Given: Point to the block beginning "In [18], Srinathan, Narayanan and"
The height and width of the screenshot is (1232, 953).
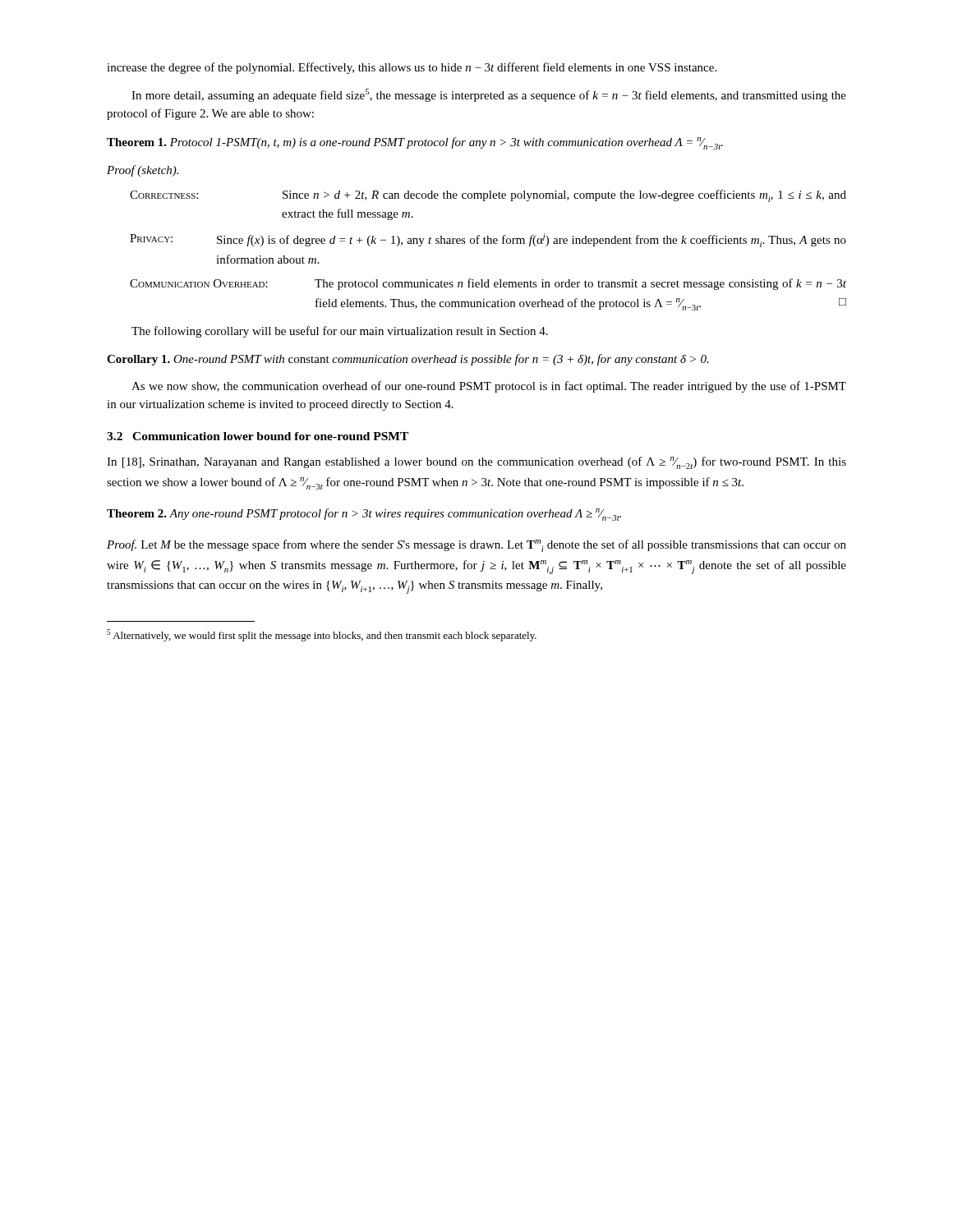Looking at the screenshot, I should click(x=476, y=472).
